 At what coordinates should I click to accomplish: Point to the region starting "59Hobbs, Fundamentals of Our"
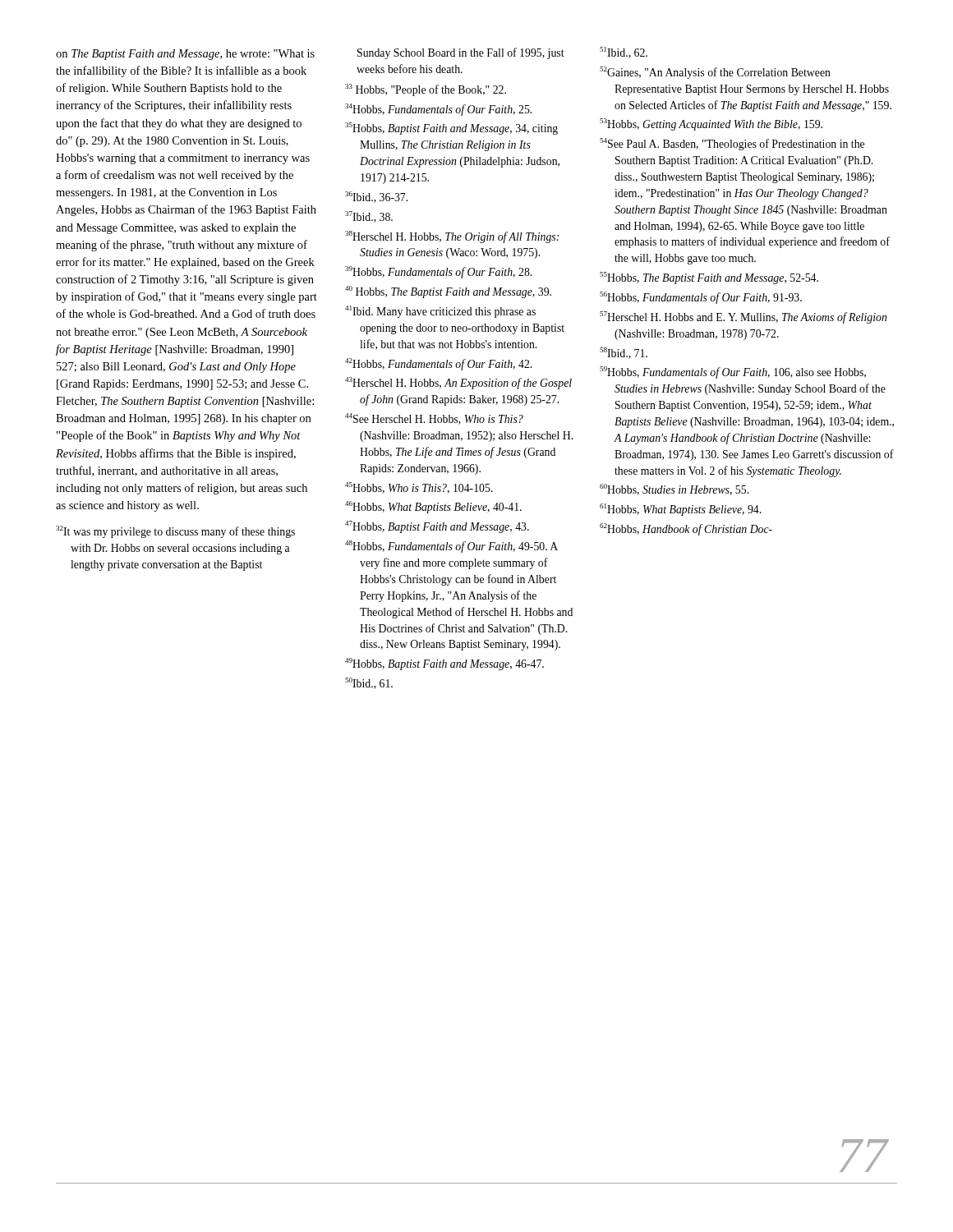tap(755, 422)
